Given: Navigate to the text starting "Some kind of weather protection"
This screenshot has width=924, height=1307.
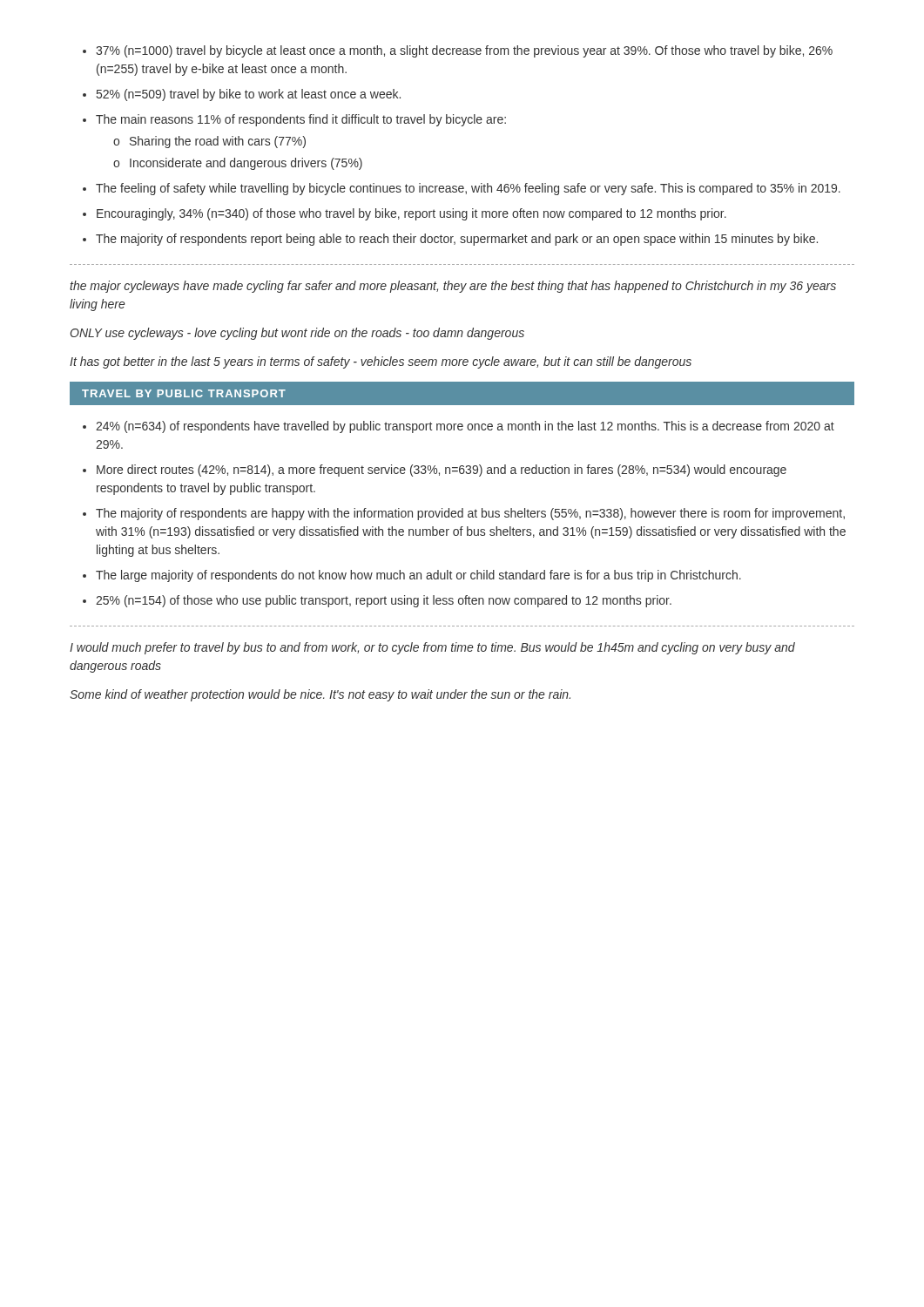Looking at the screenshot, I should (x=462, y=695).
